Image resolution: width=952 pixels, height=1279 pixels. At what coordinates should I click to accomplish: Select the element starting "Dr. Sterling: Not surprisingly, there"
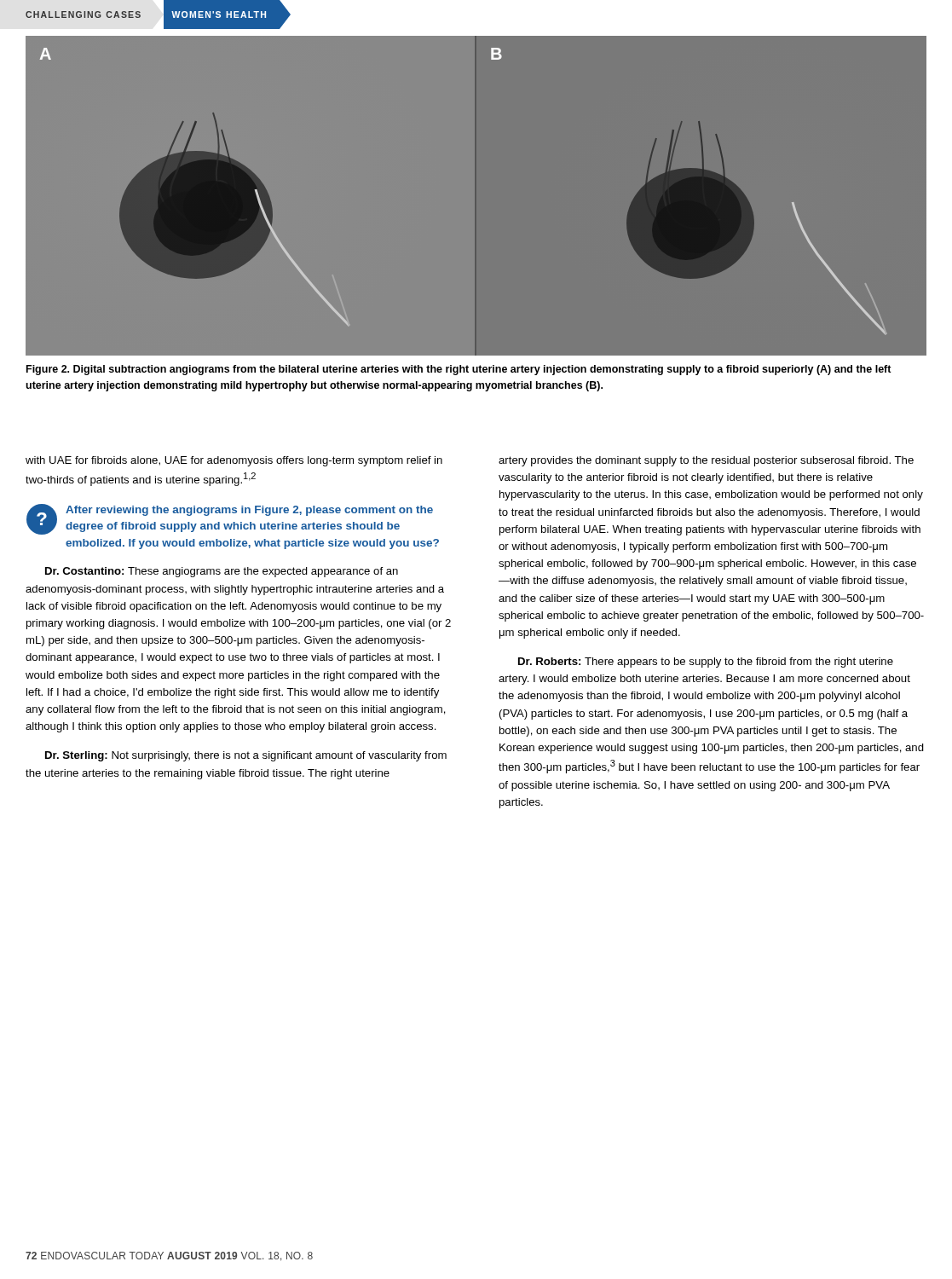click(x=236, y=764)
